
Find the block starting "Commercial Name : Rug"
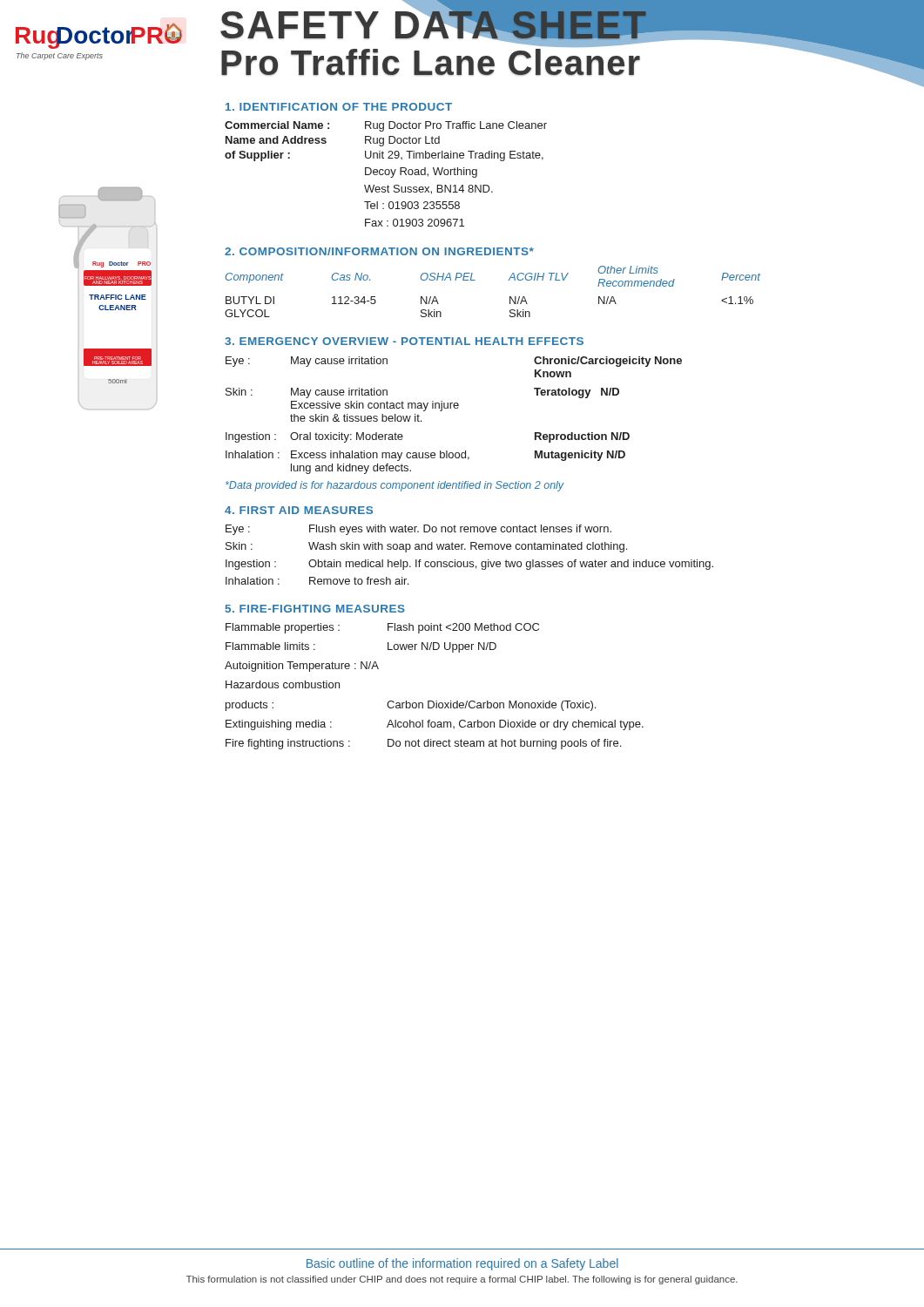(386, 126)
